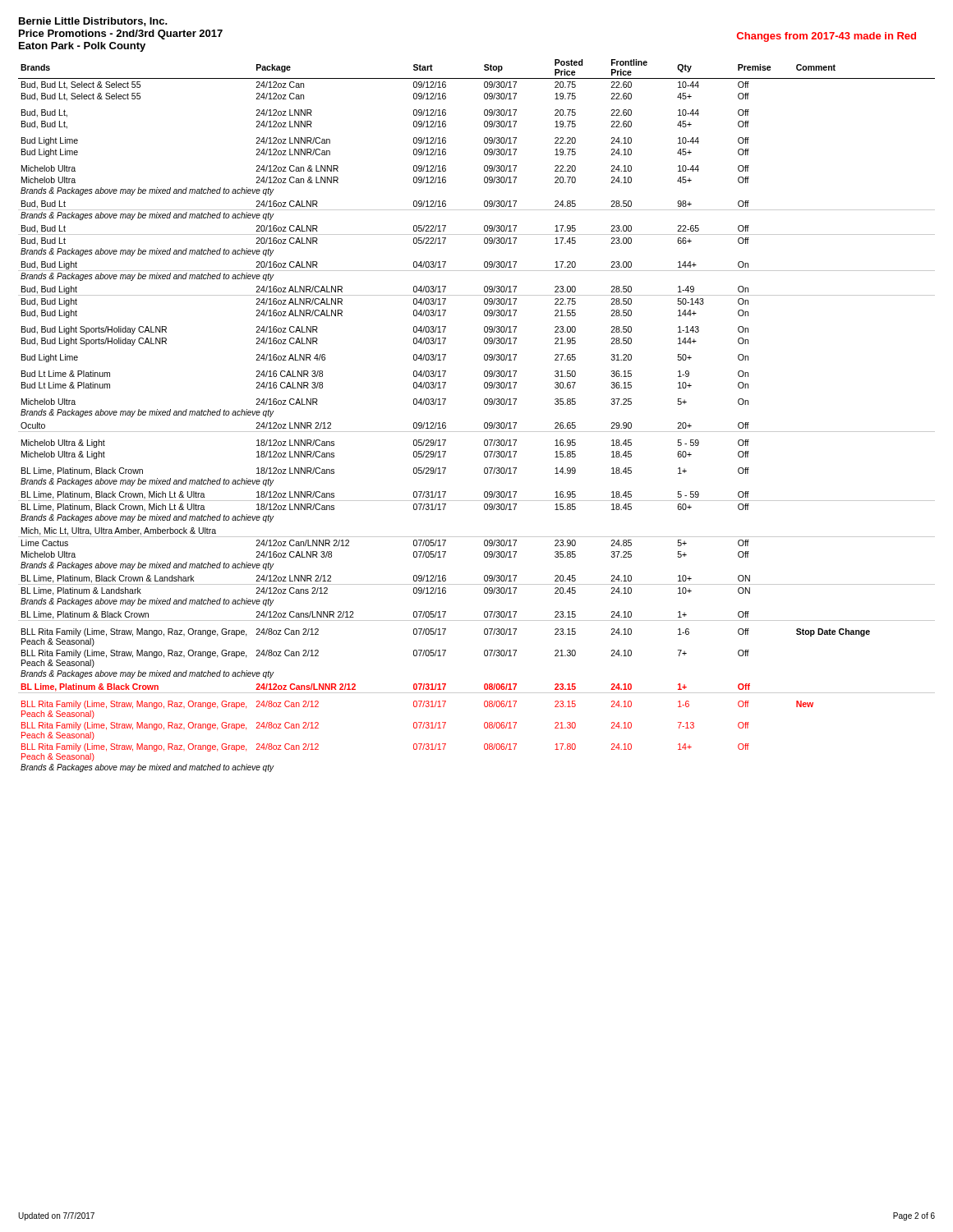Click on the table containing "24/12oz Can/LNNR 2/12"
Image resolution: width=953 pixels, height=1232 pixels.
click(x=476, y=416)
